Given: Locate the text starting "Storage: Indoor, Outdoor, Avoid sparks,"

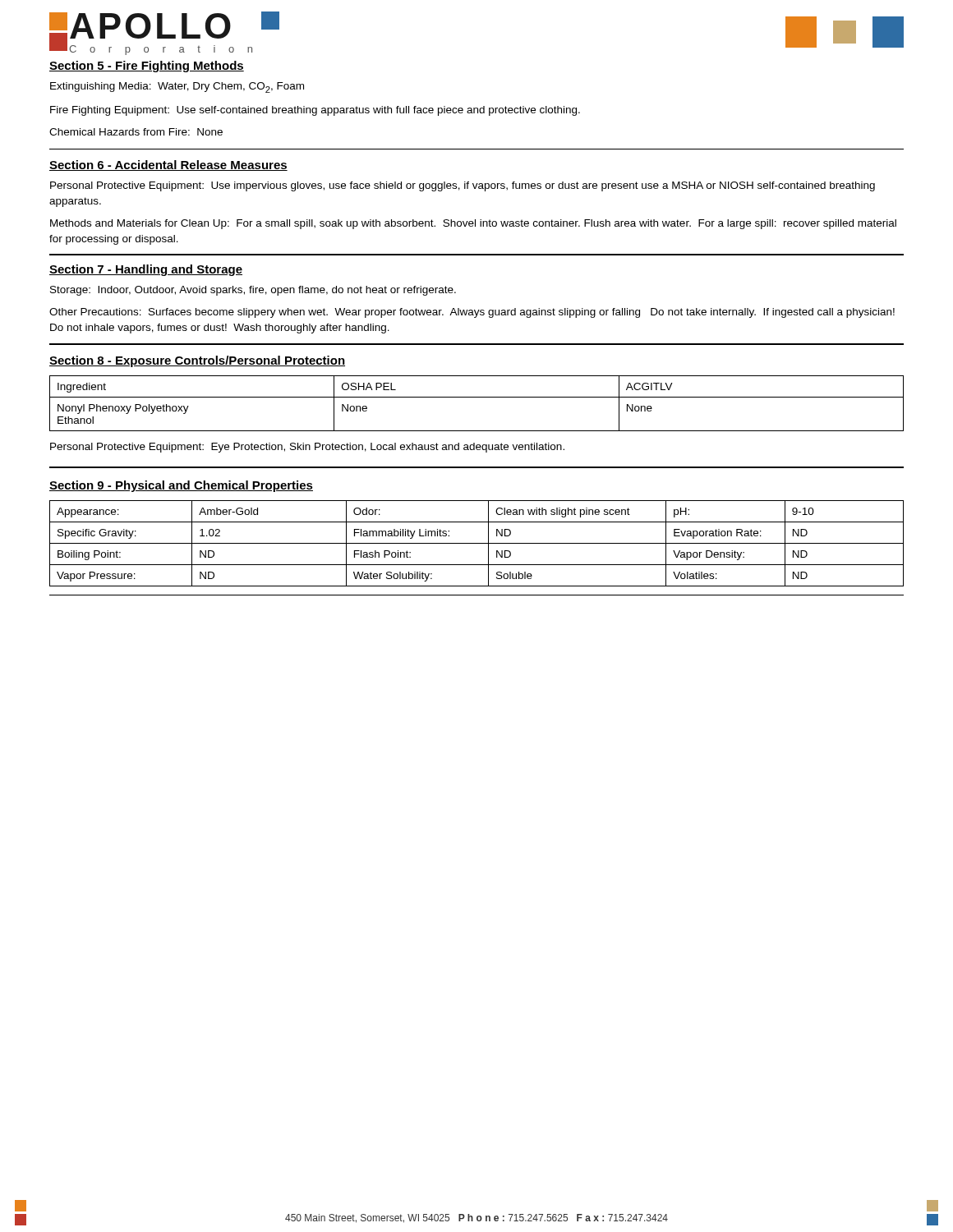Looking at the screenshot, I should 253,289.
